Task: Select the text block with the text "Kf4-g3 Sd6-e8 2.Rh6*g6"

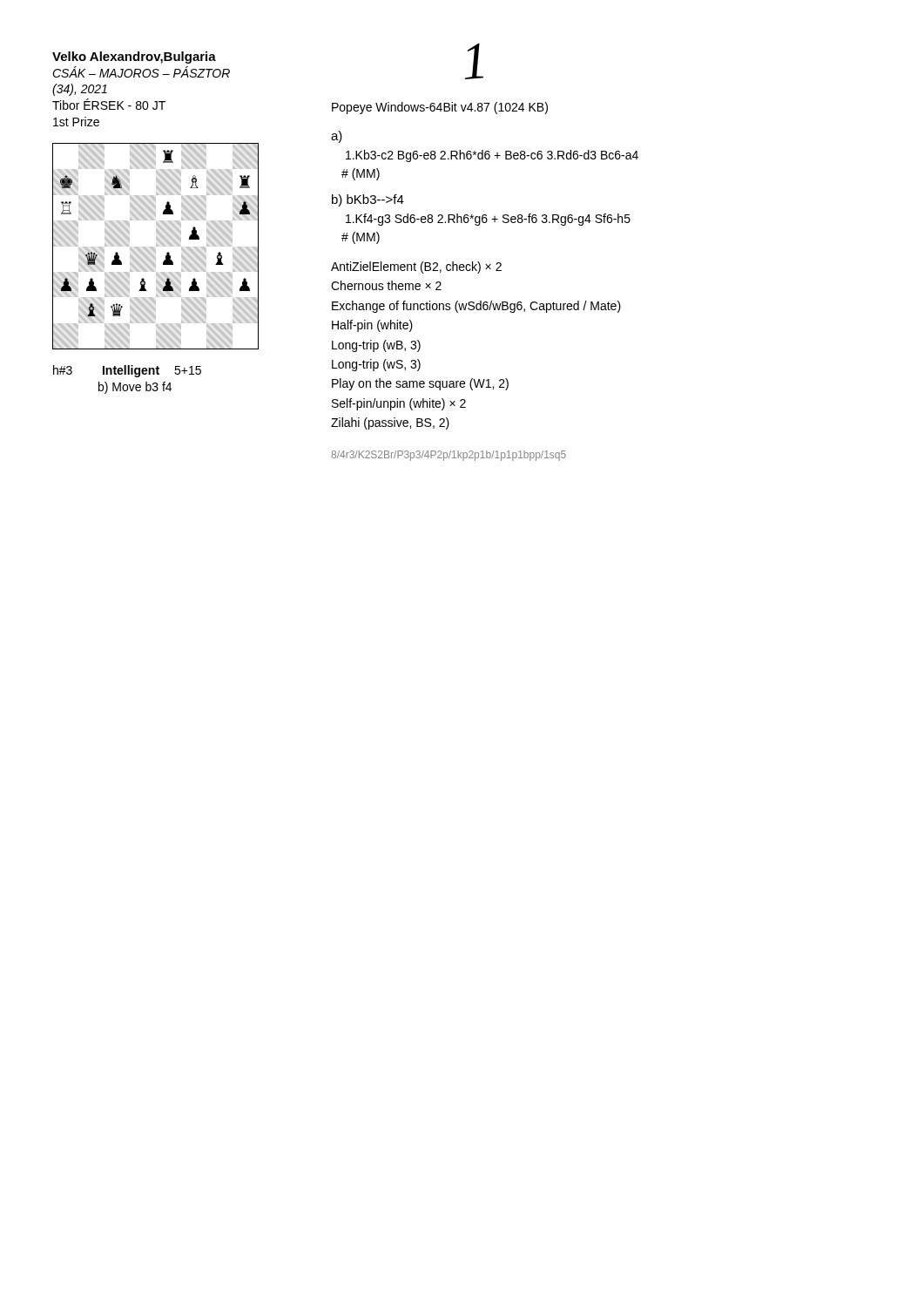Action: (x=486, y=228)
